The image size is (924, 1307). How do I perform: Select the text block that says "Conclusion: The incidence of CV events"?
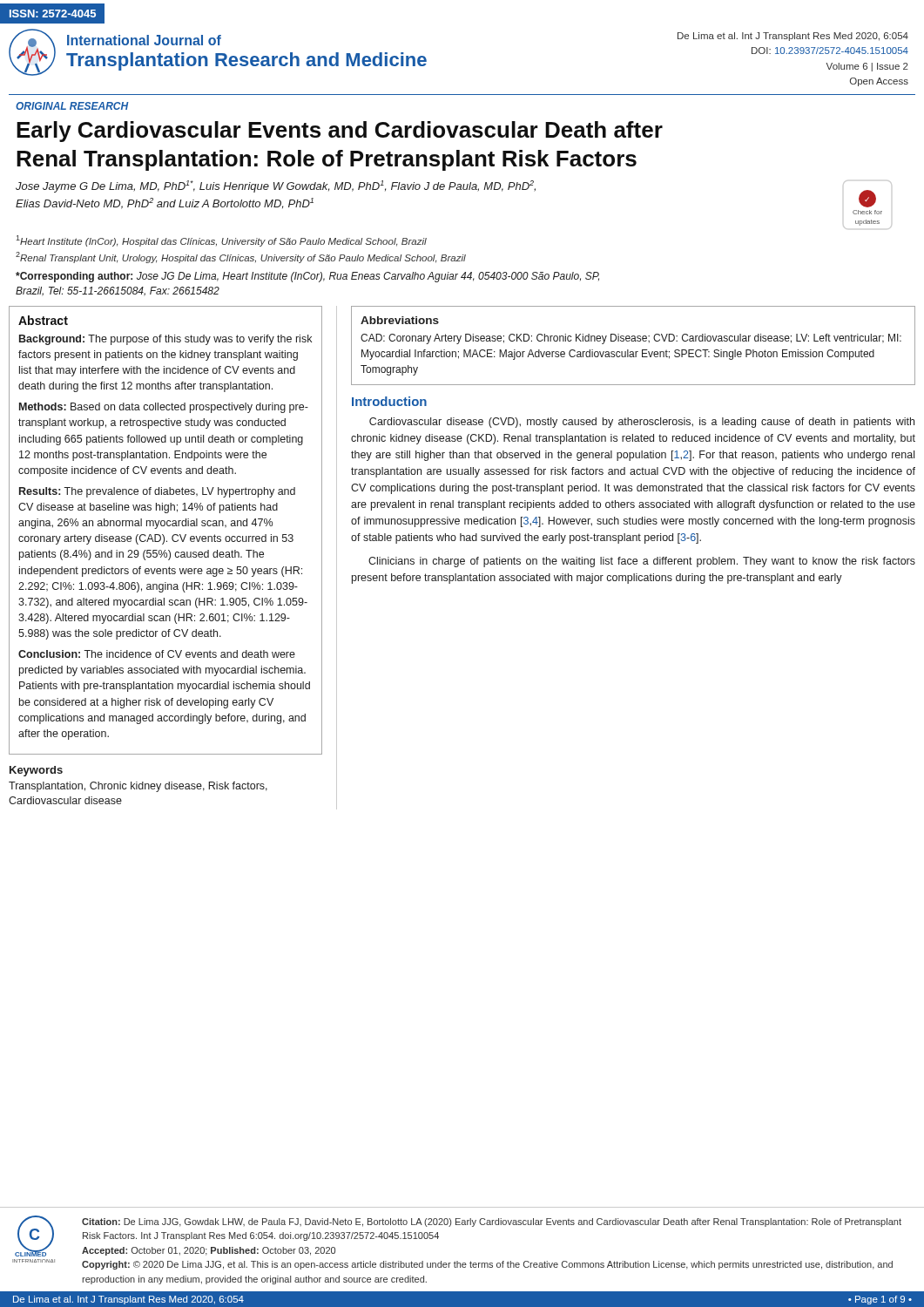pyautogui.click(x=164, y=694)
